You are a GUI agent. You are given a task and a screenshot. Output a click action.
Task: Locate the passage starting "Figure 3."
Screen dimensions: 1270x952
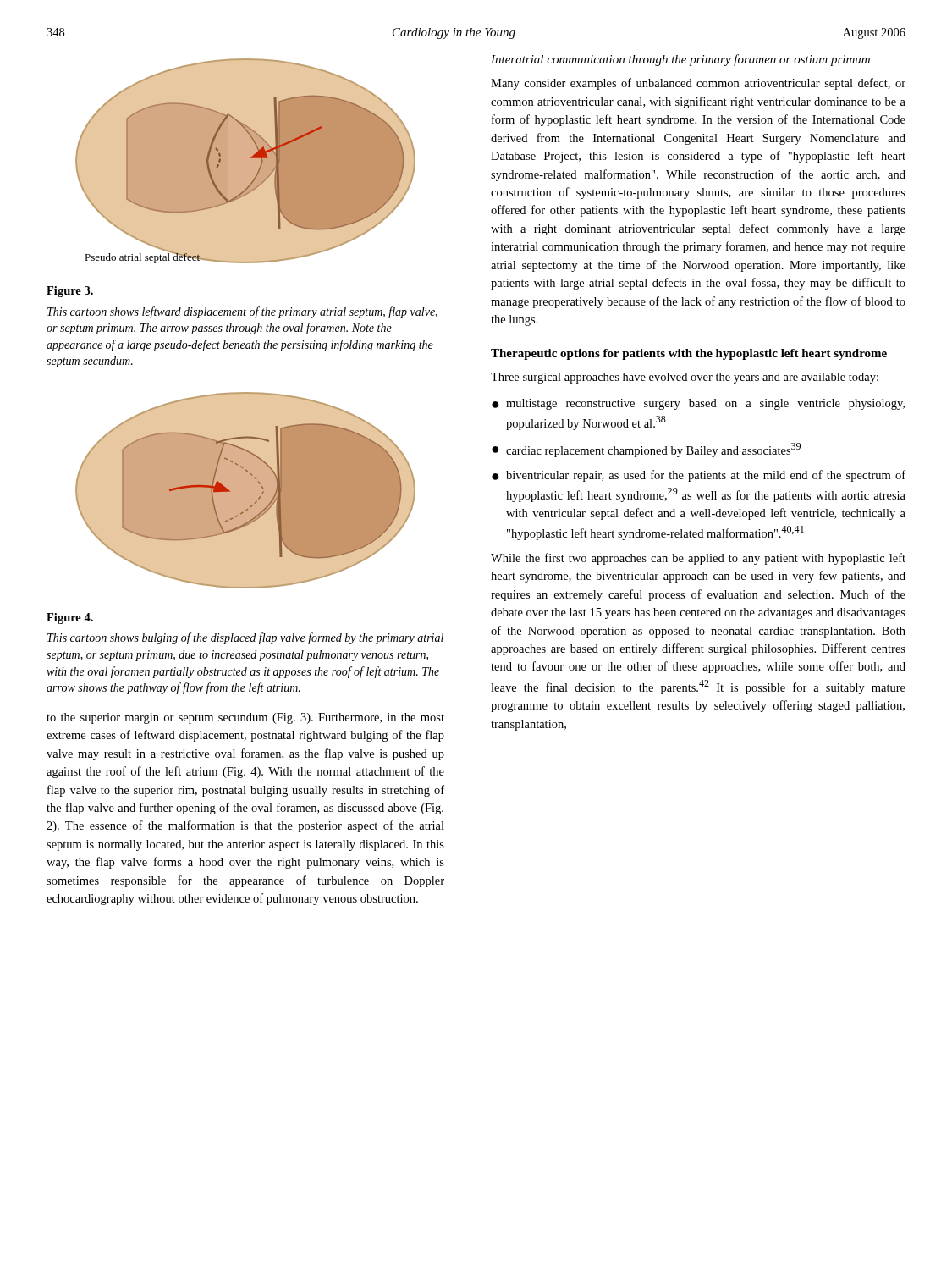[x=70, y=290]
